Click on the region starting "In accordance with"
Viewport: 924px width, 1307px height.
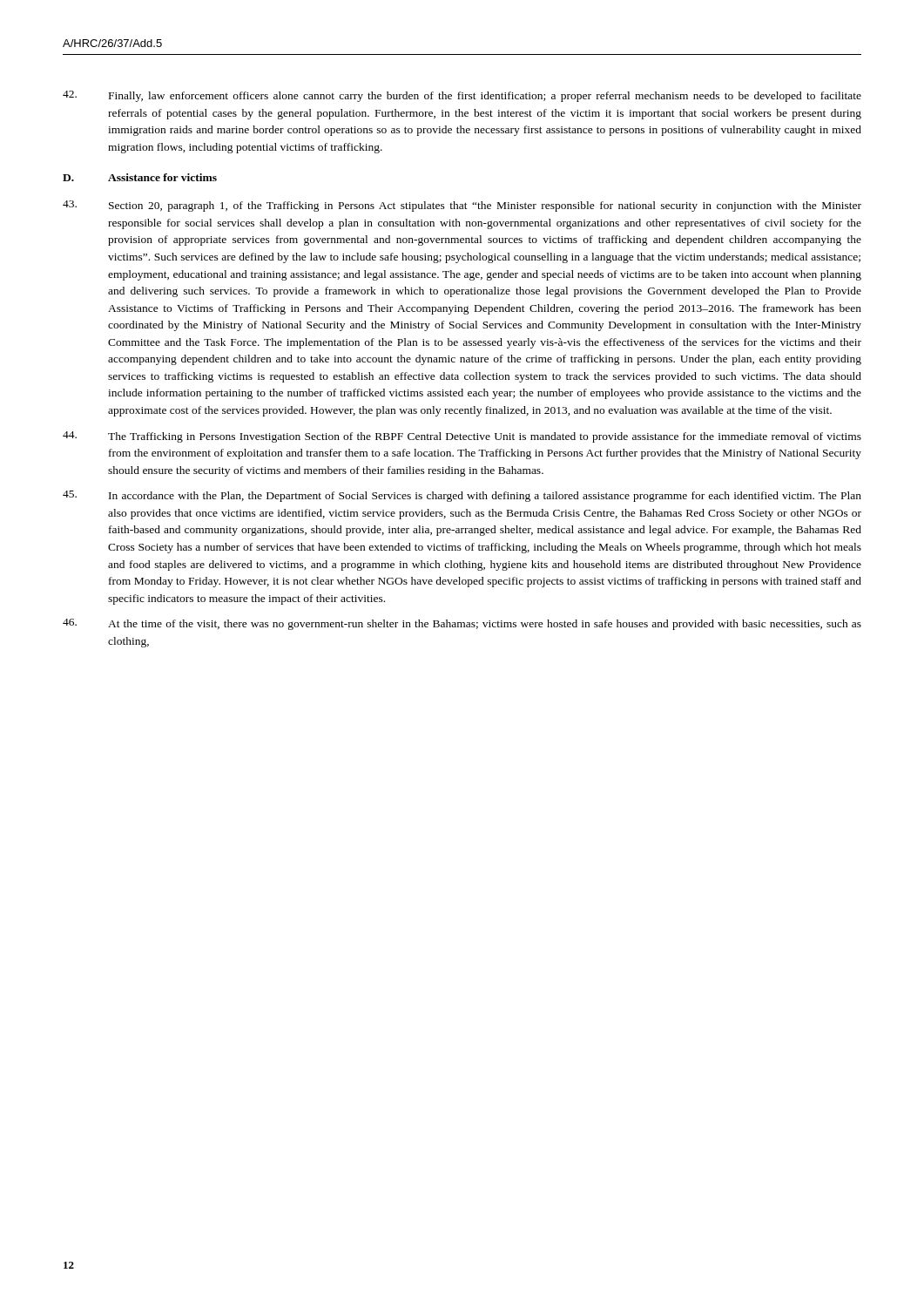pos(462,547)
